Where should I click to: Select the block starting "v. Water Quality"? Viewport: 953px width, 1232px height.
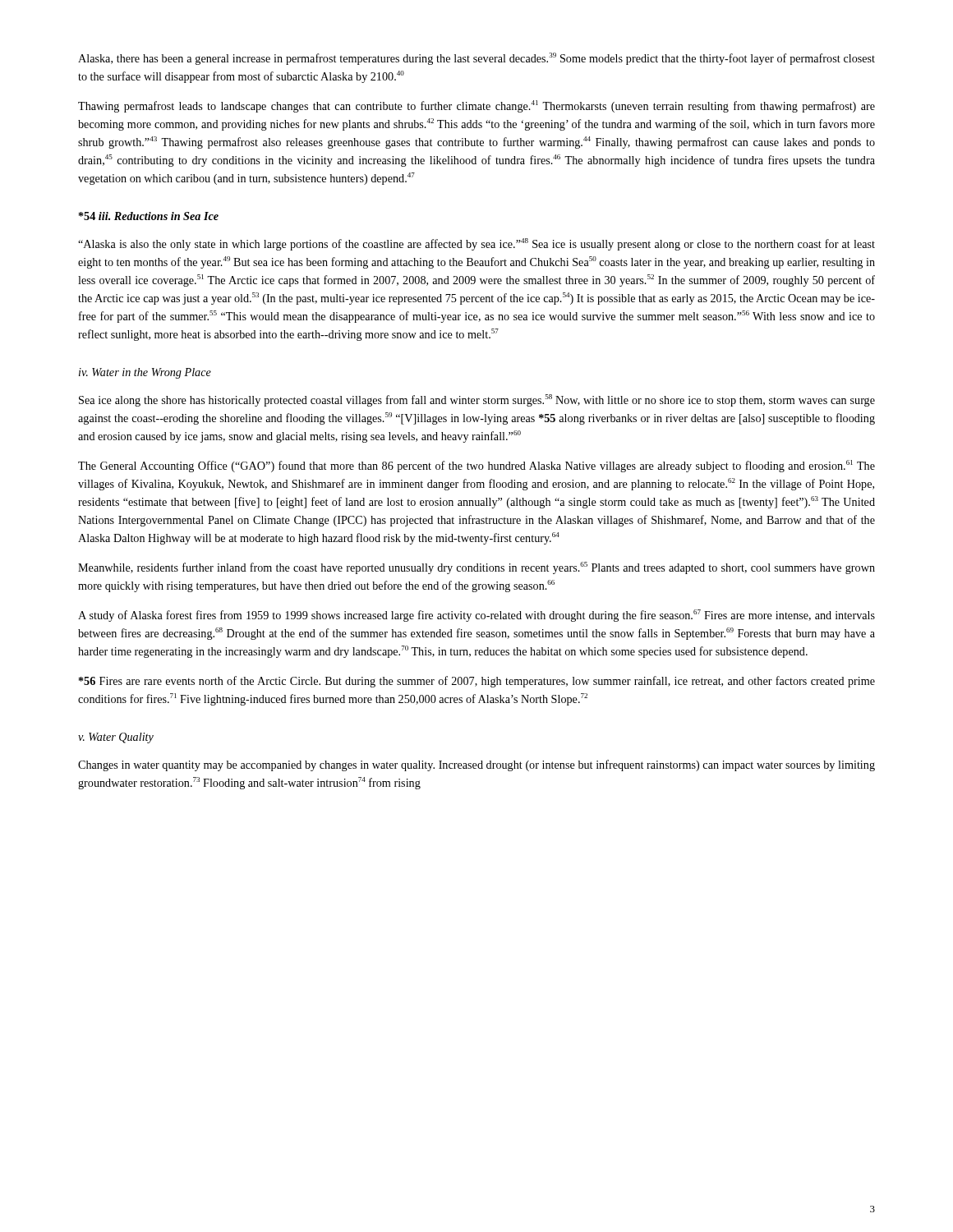point(116,738)
